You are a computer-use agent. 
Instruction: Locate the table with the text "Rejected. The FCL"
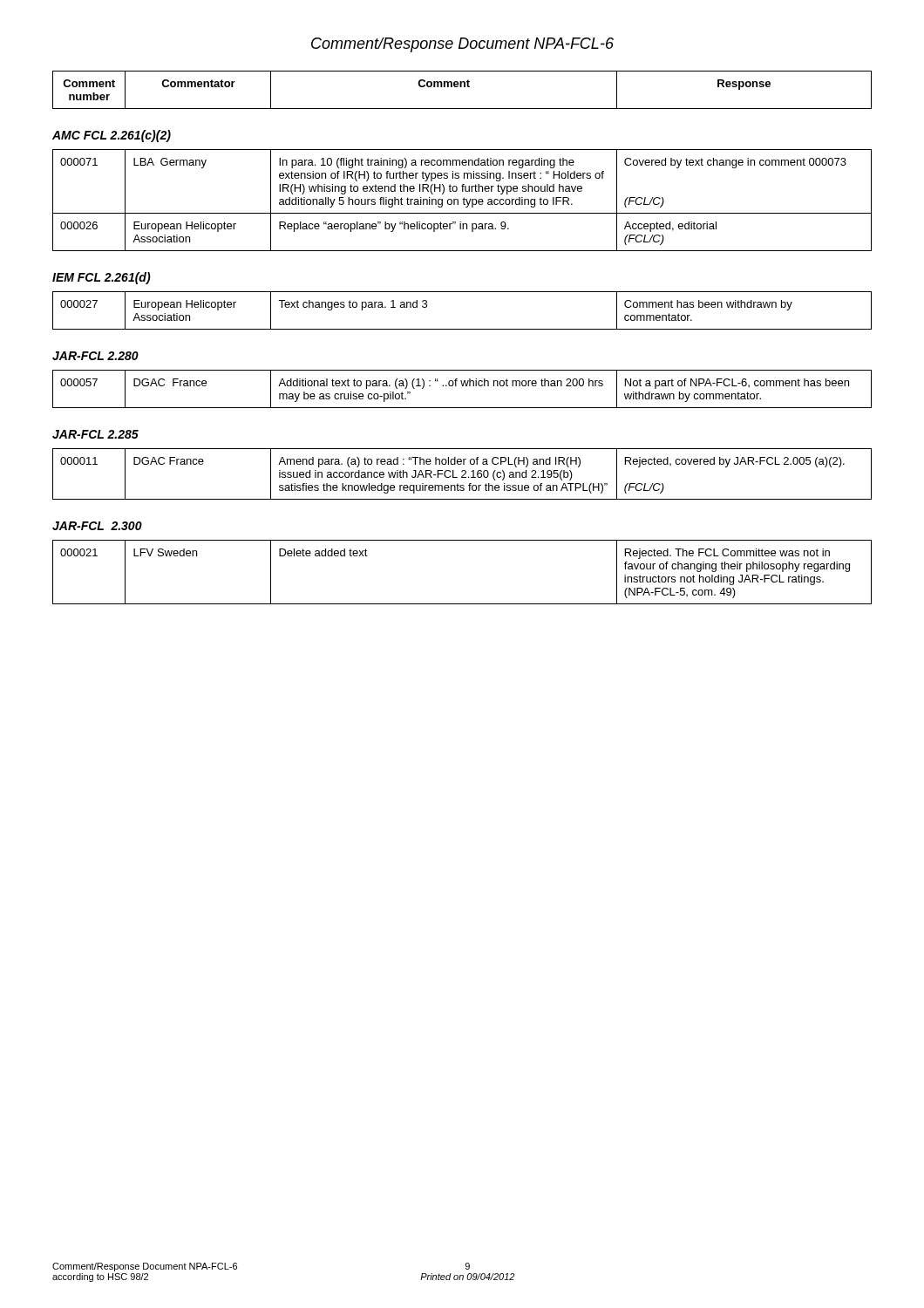pos(462,572)
